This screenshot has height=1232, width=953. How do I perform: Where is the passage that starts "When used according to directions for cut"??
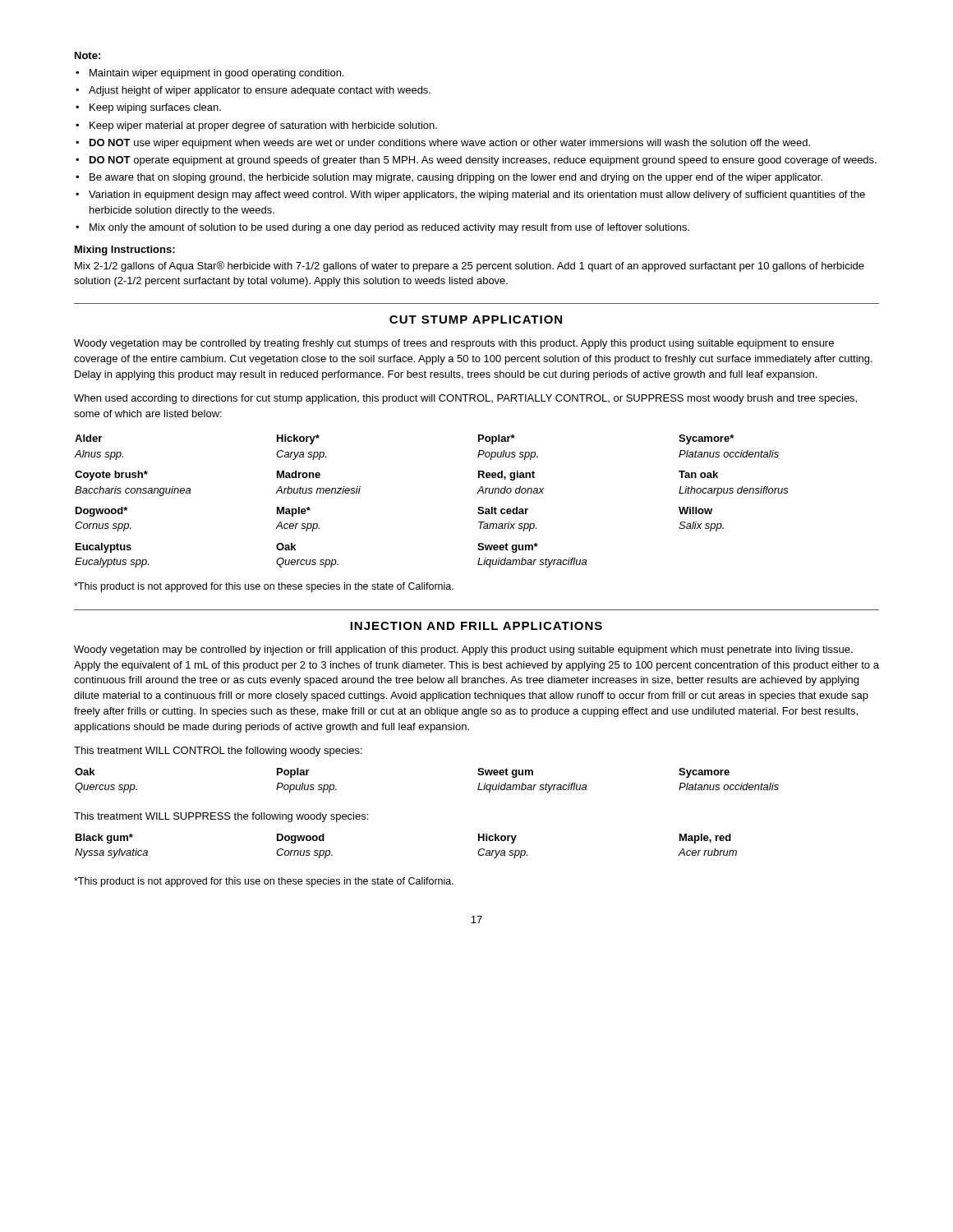466,406
